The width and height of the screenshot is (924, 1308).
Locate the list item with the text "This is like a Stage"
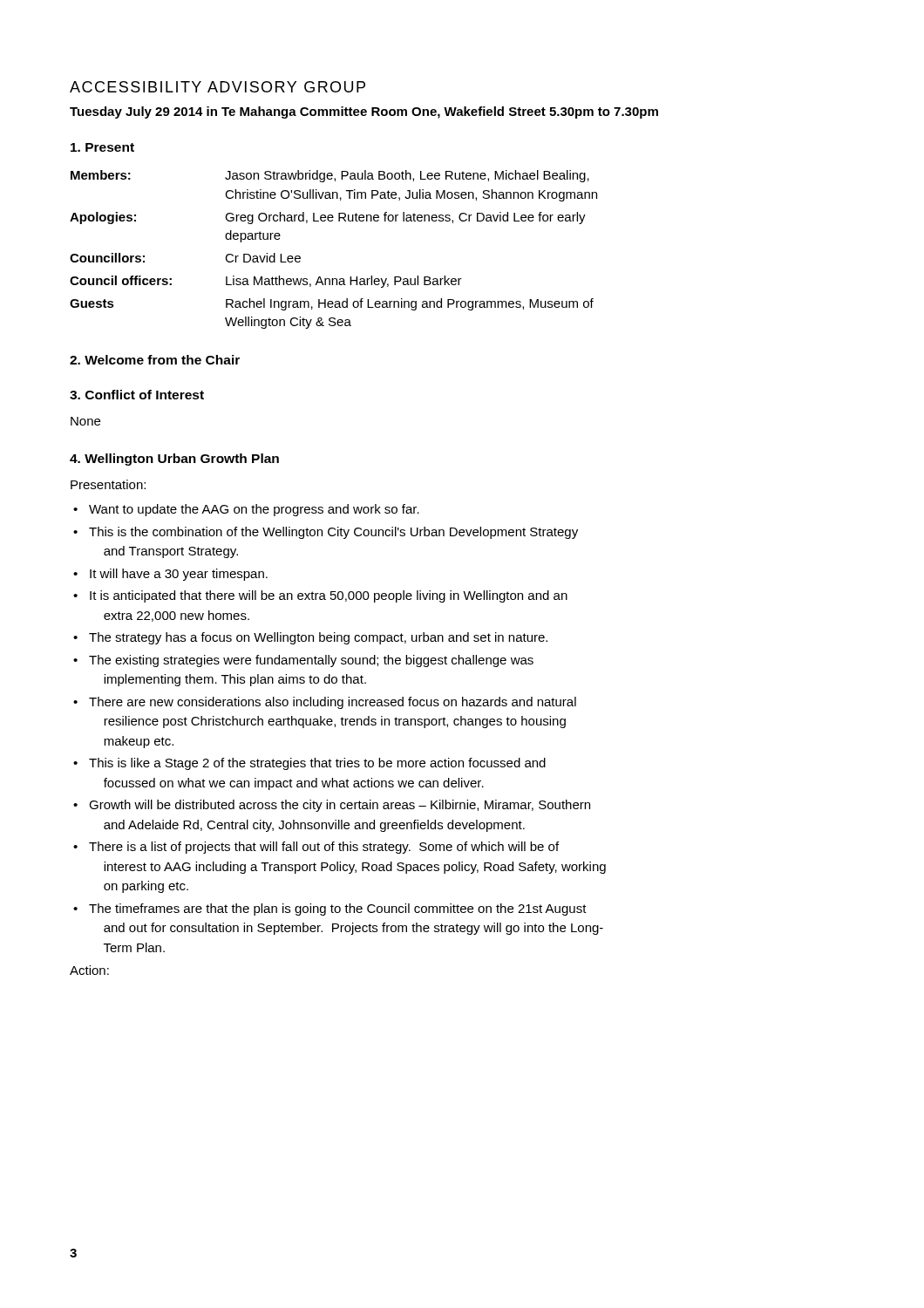(462, 773)
